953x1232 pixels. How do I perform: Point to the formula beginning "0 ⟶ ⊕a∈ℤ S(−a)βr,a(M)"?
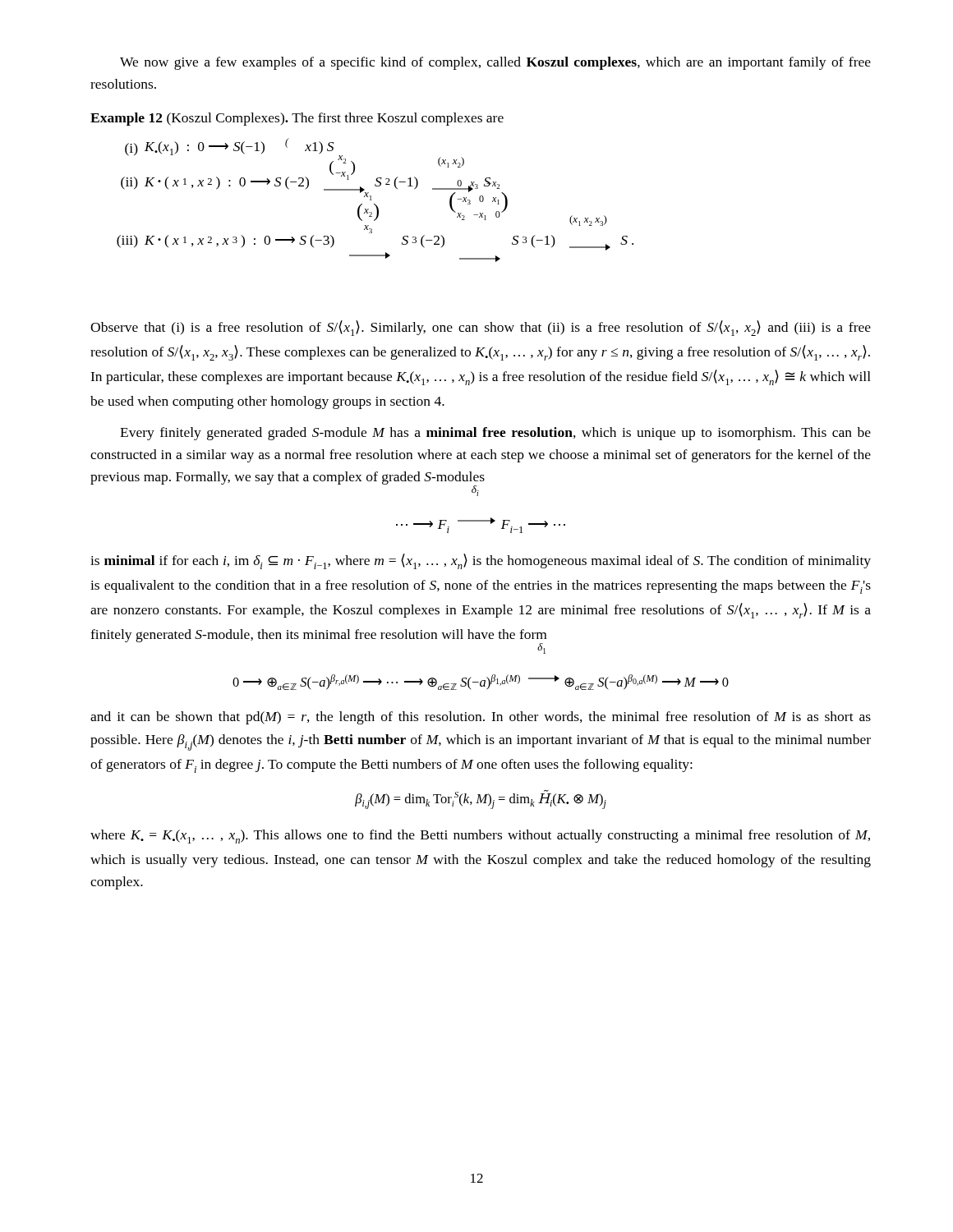click(x=481, y=673)
